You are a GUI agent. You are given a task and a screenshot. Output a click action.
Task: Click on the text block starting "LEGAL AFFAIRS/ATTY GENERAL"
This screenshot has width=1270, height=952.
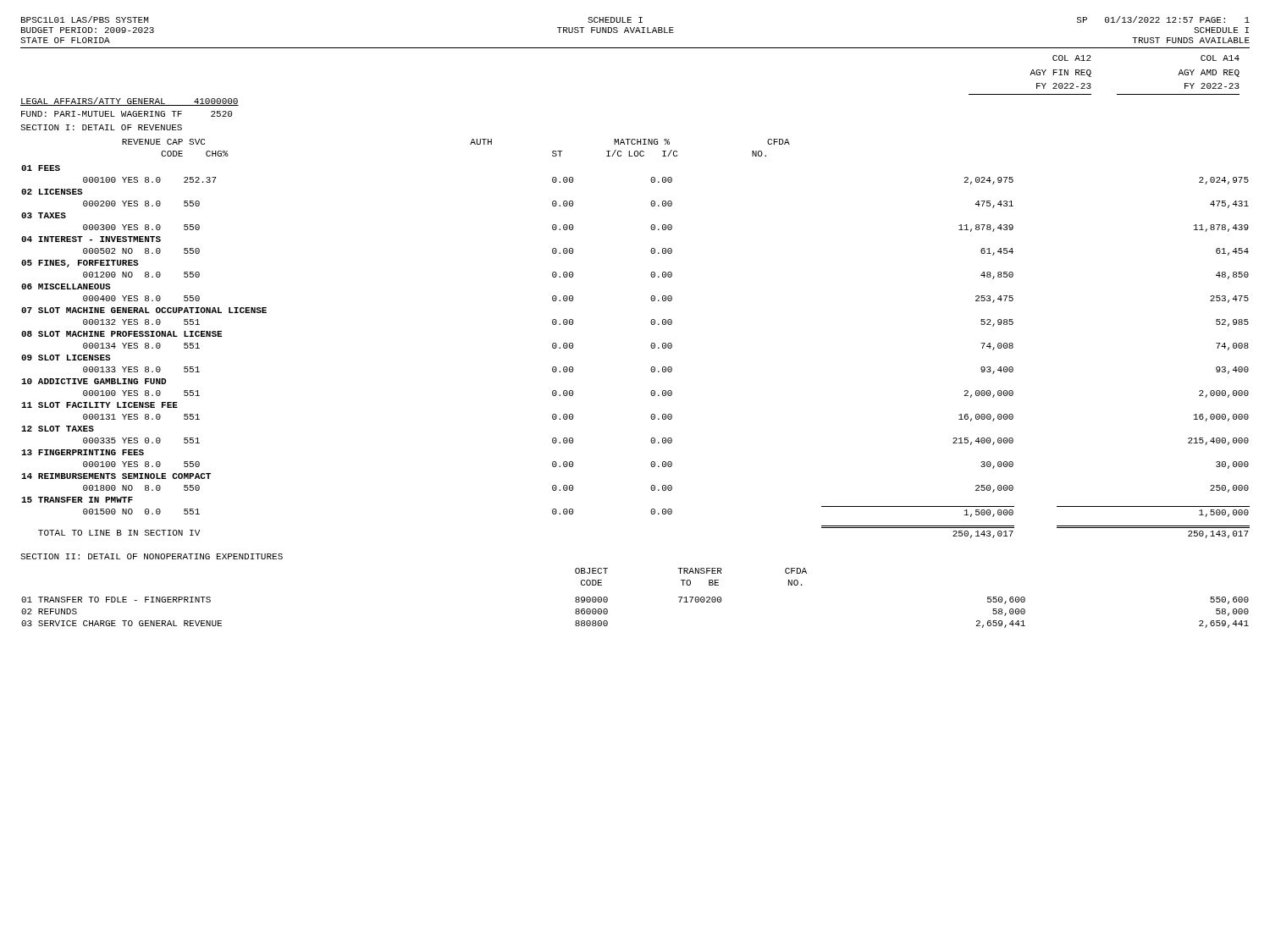tap(129, 101)
